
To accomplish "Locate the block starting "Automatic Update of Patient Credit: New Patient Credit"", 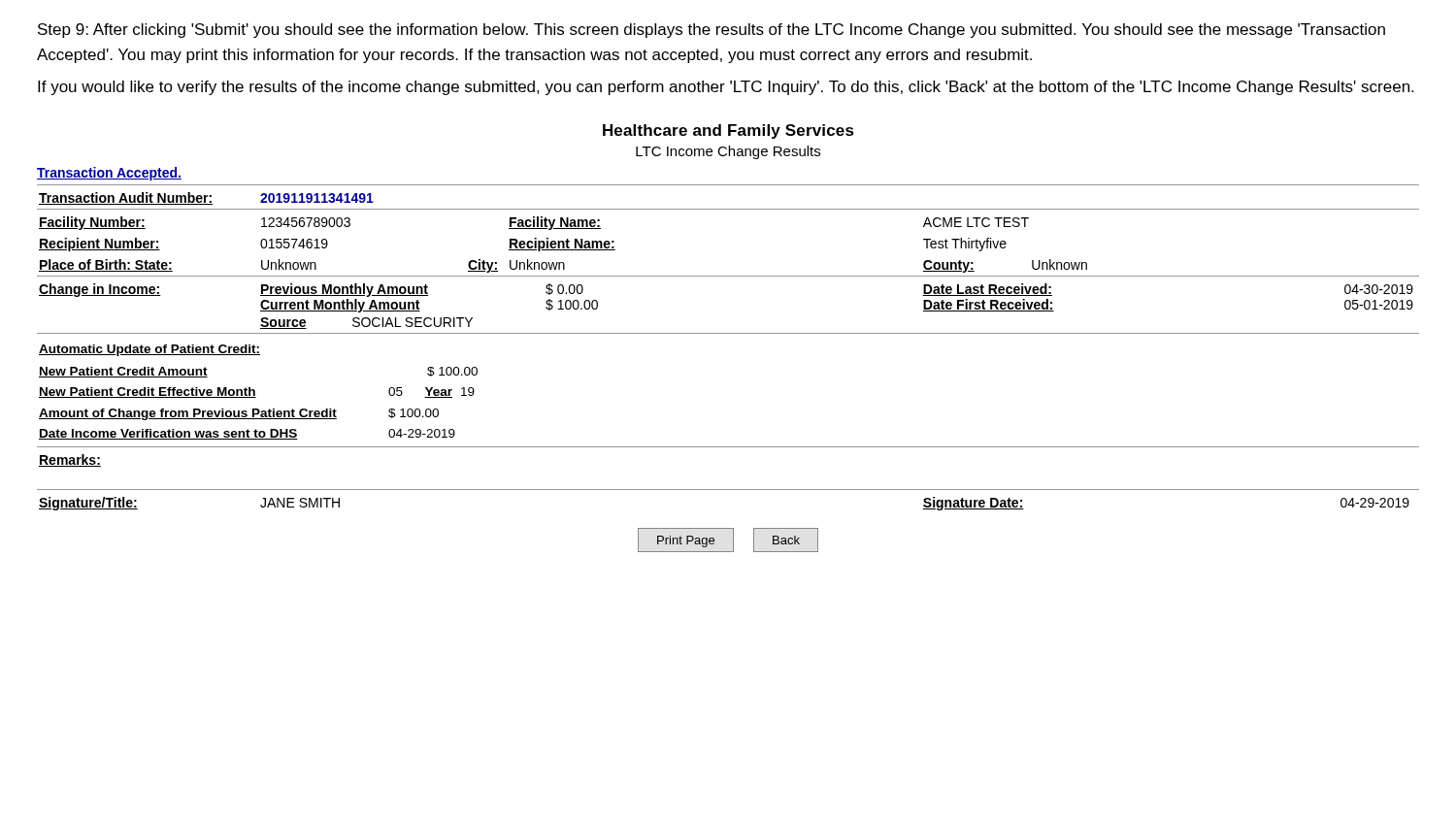I will [149, 350].
